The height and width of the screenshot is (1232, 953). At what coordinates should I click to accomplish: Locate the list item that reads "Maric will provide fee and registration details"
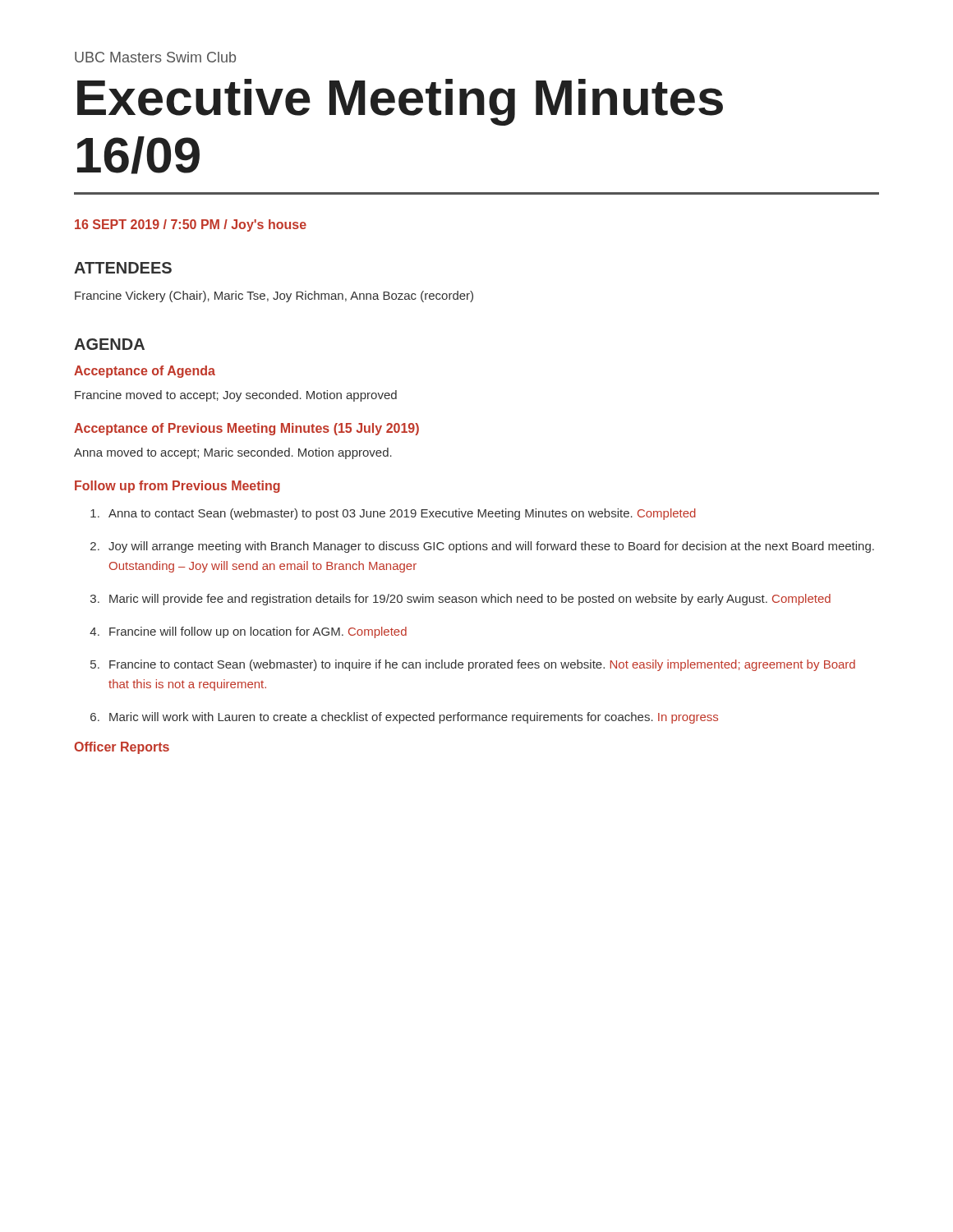(470, 599)
